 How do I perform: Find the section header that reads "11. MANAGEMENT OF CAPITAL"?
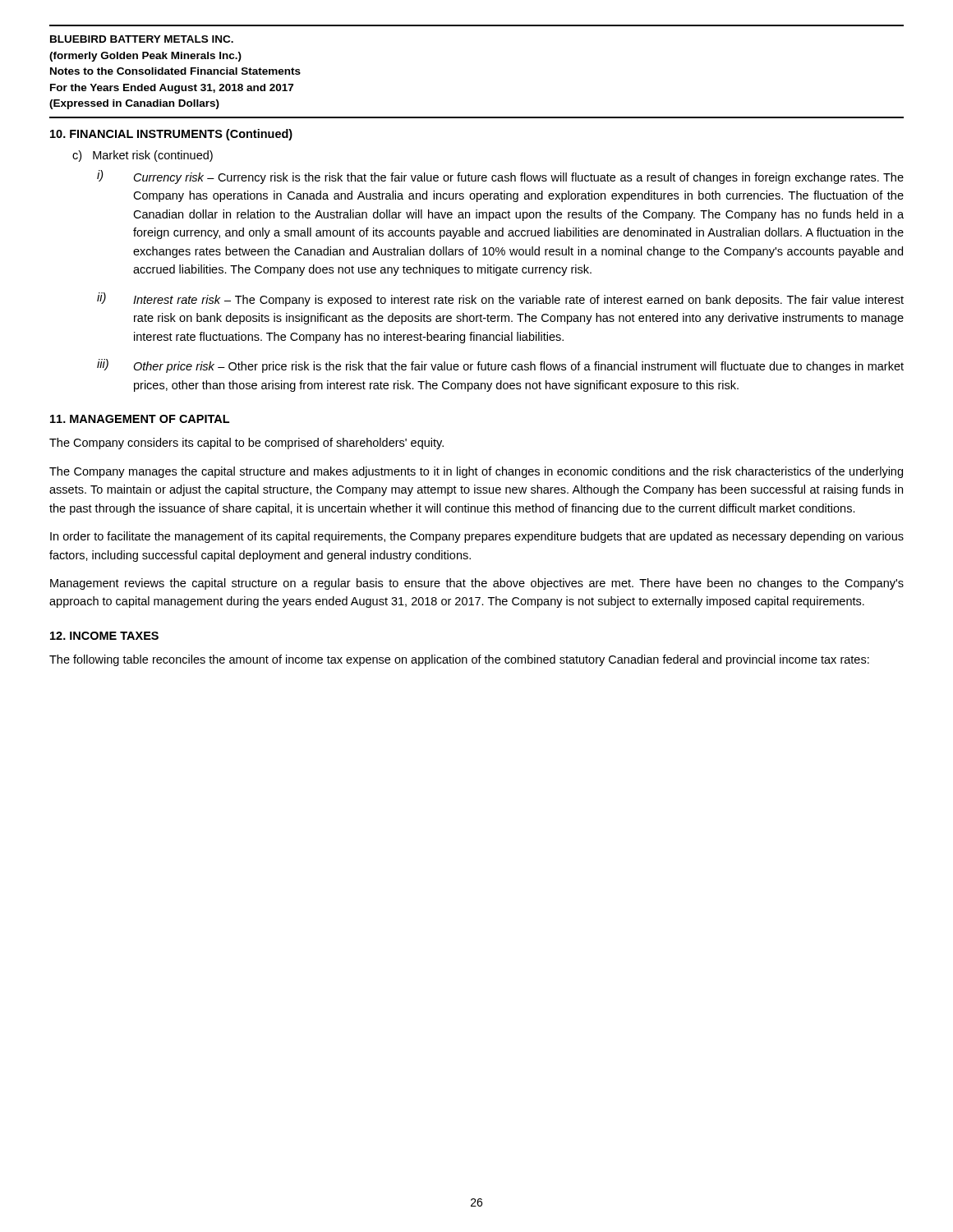tap(140, 419)
